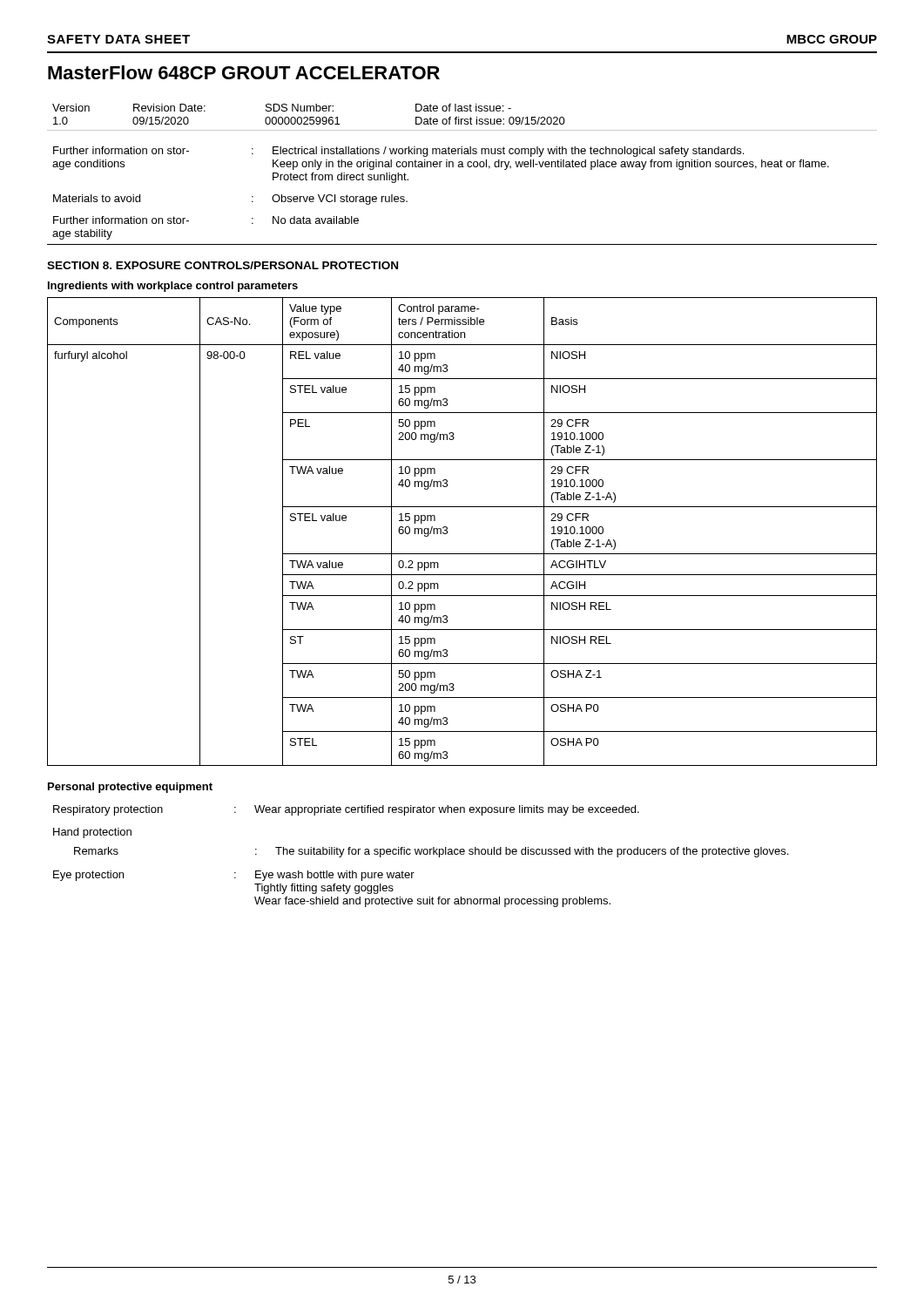The width and height of the screenshot is (924, 1307).
Task: Click on the table containing "10 ppm 40 mg/m3"
Action: click(x=462, y=531)
